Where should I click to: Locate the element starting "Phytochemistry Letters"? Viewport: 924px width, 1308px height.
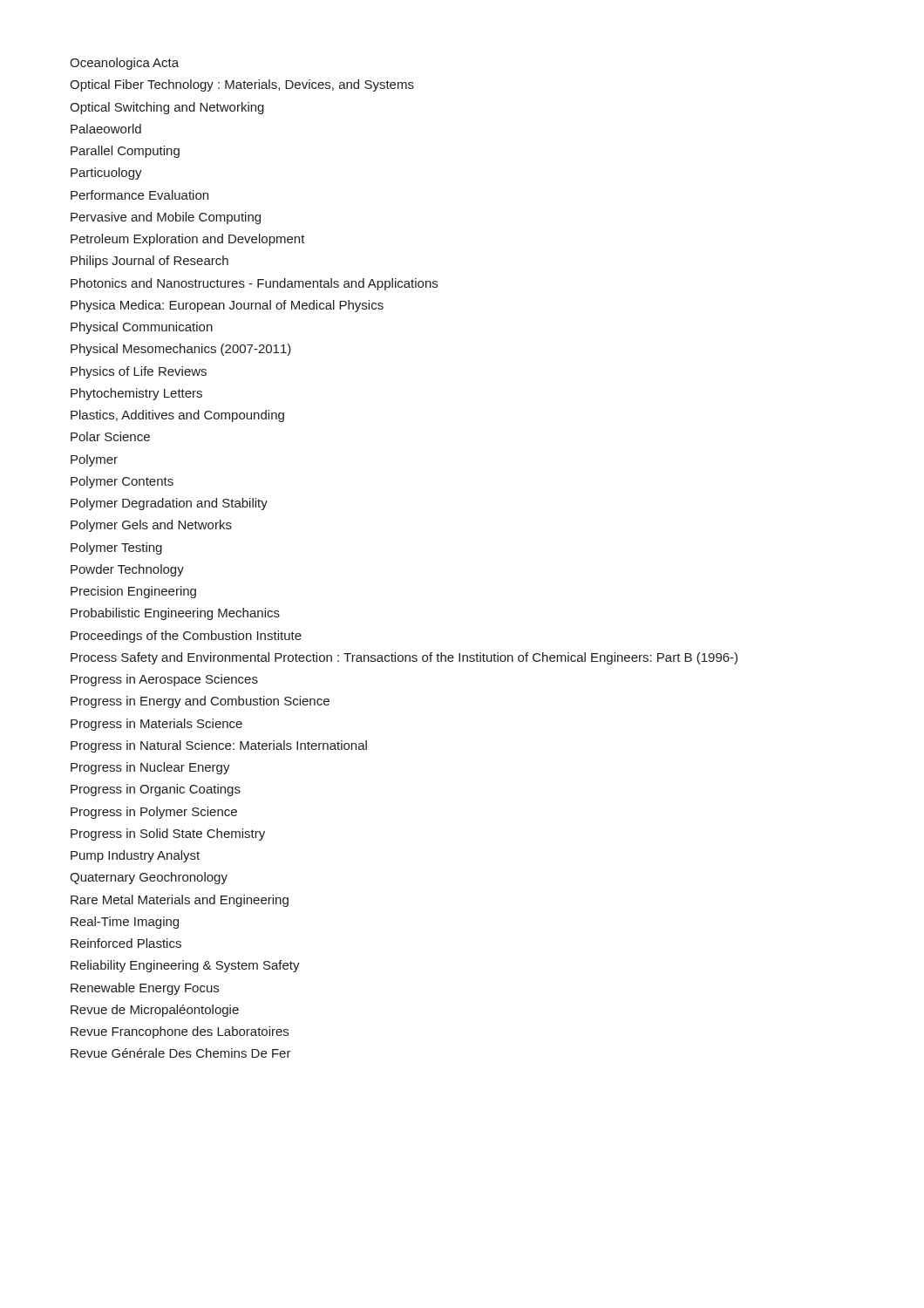tap(136, 393)
